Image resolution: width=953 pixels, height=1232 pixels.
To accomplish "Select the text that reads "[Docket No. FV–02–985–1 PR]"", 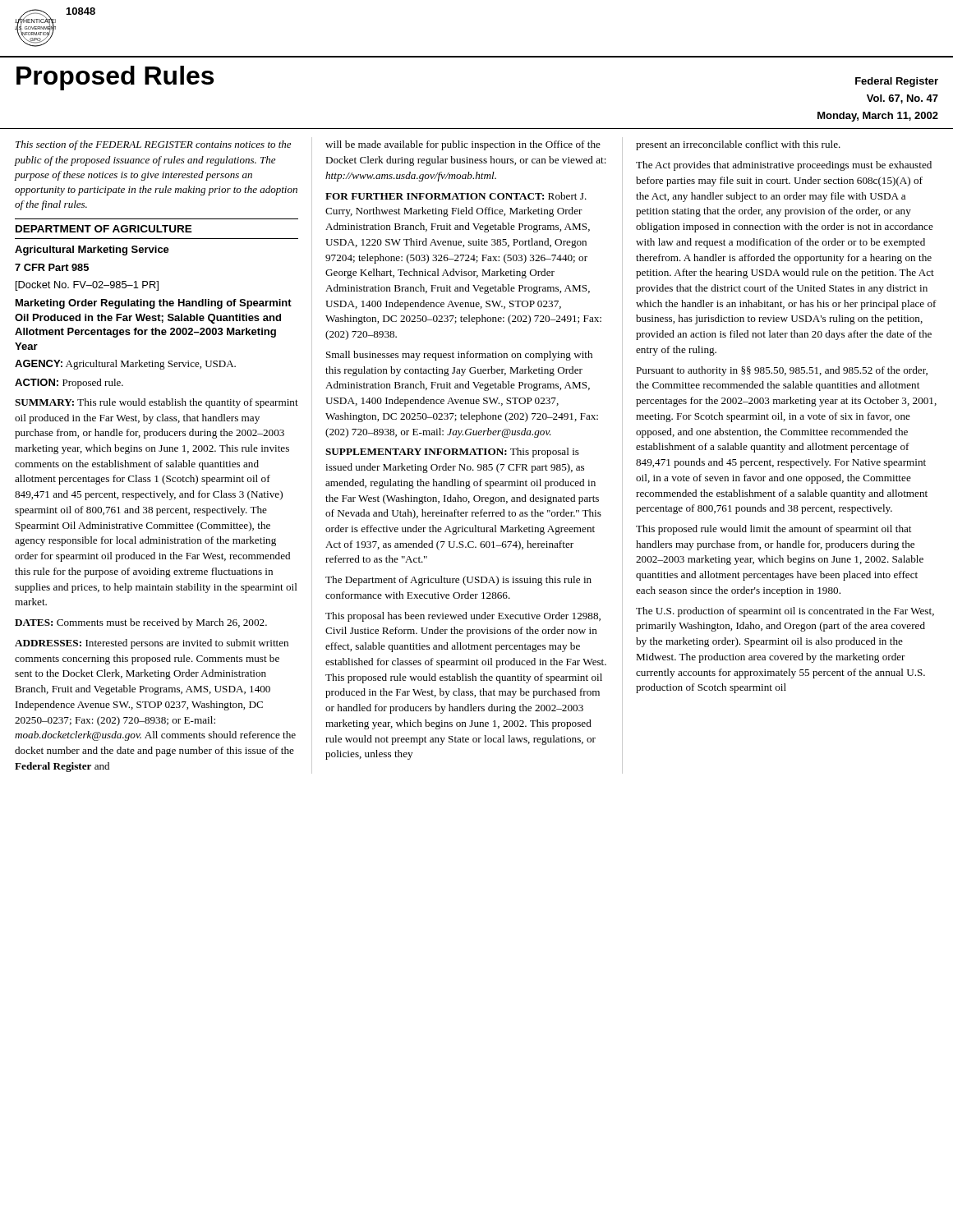I will (x=87, y=285).
